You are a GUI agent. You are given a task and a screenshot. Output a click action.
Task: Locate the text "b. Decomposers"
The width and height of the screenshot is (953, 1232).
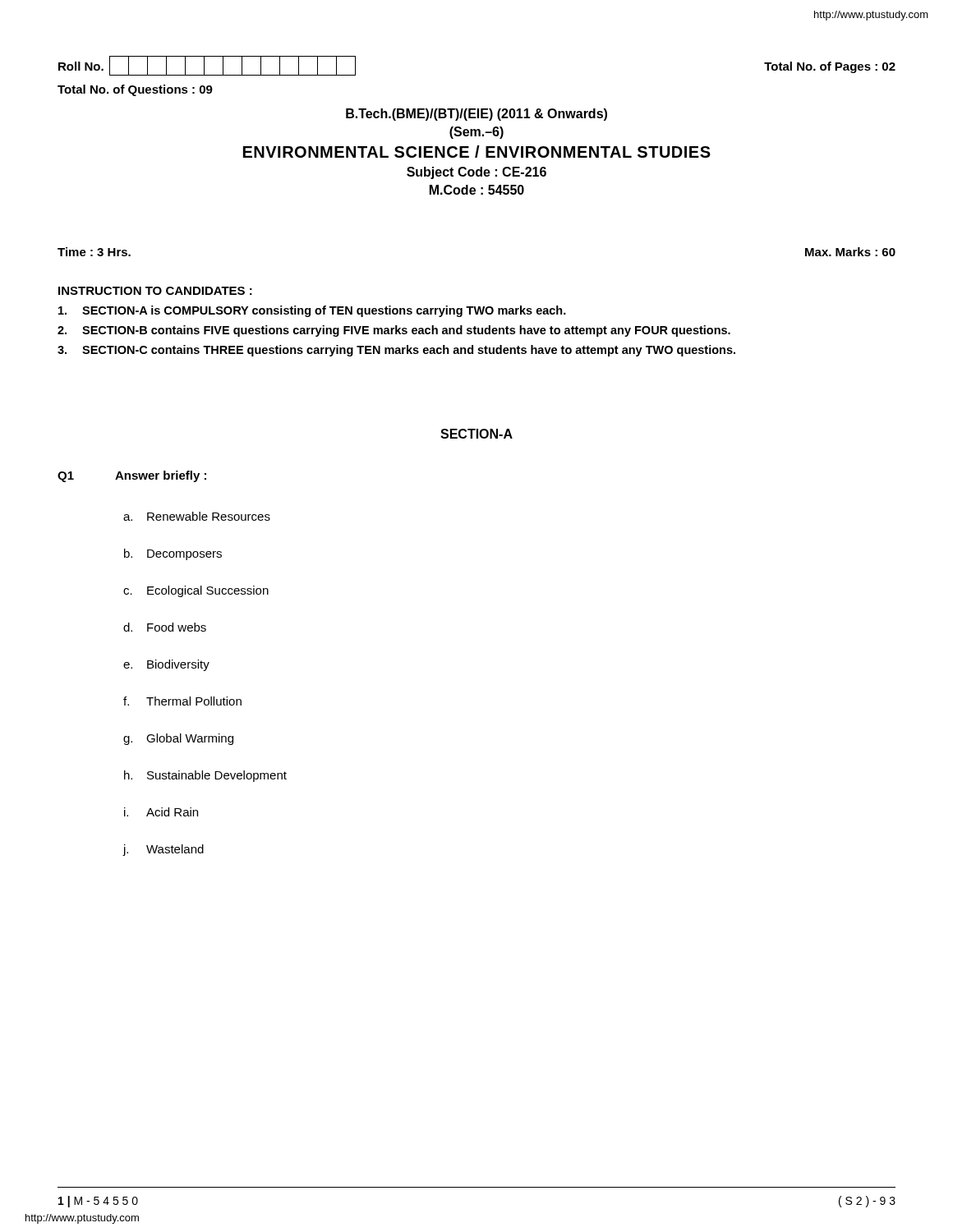(173, 553)
